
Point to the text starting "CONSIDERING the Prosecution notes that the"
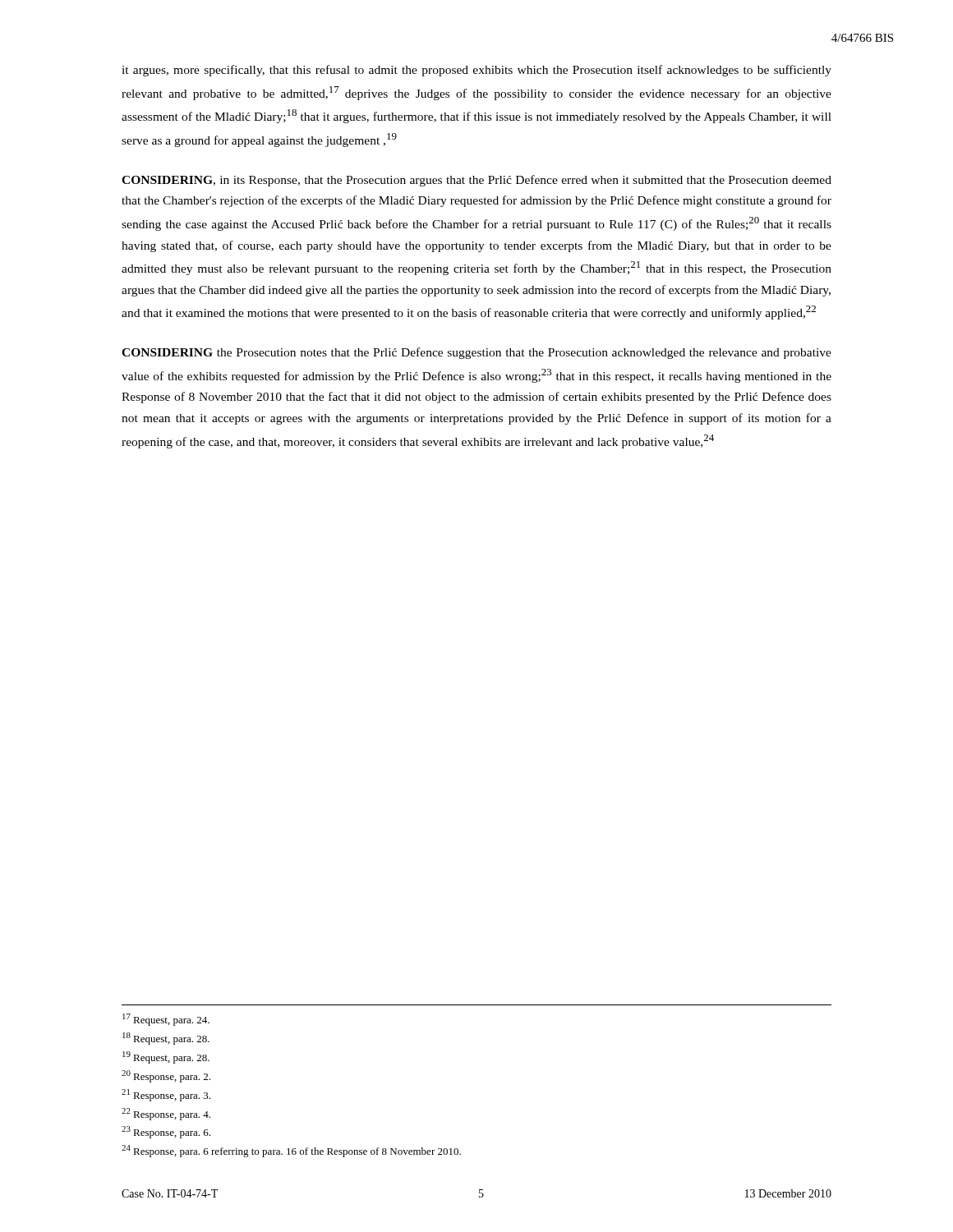coord(476,397)
